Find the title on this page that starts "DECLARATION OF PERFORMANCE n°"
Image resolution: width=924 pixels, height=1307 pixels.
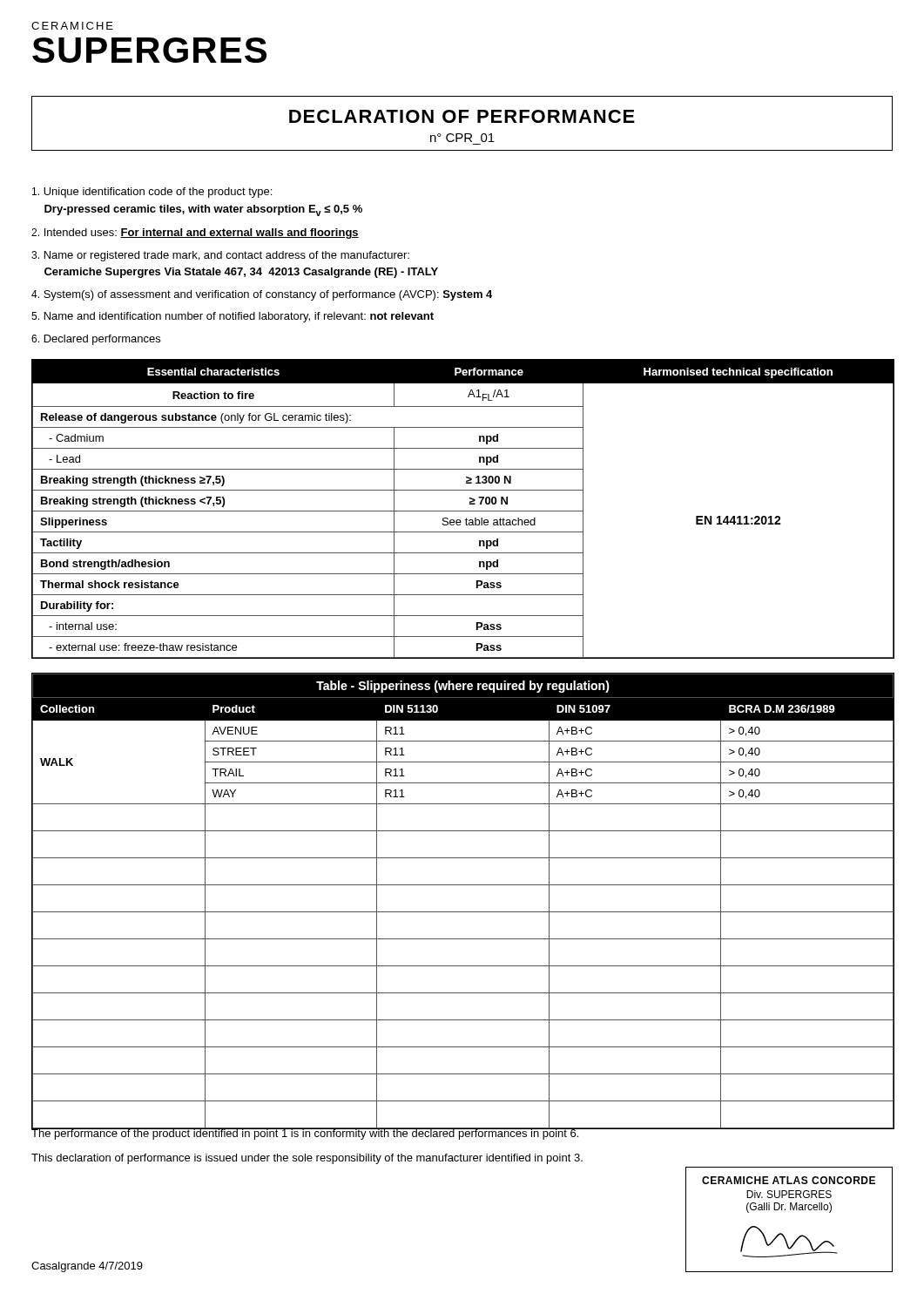pyautogui.click(x=462, y=125)
